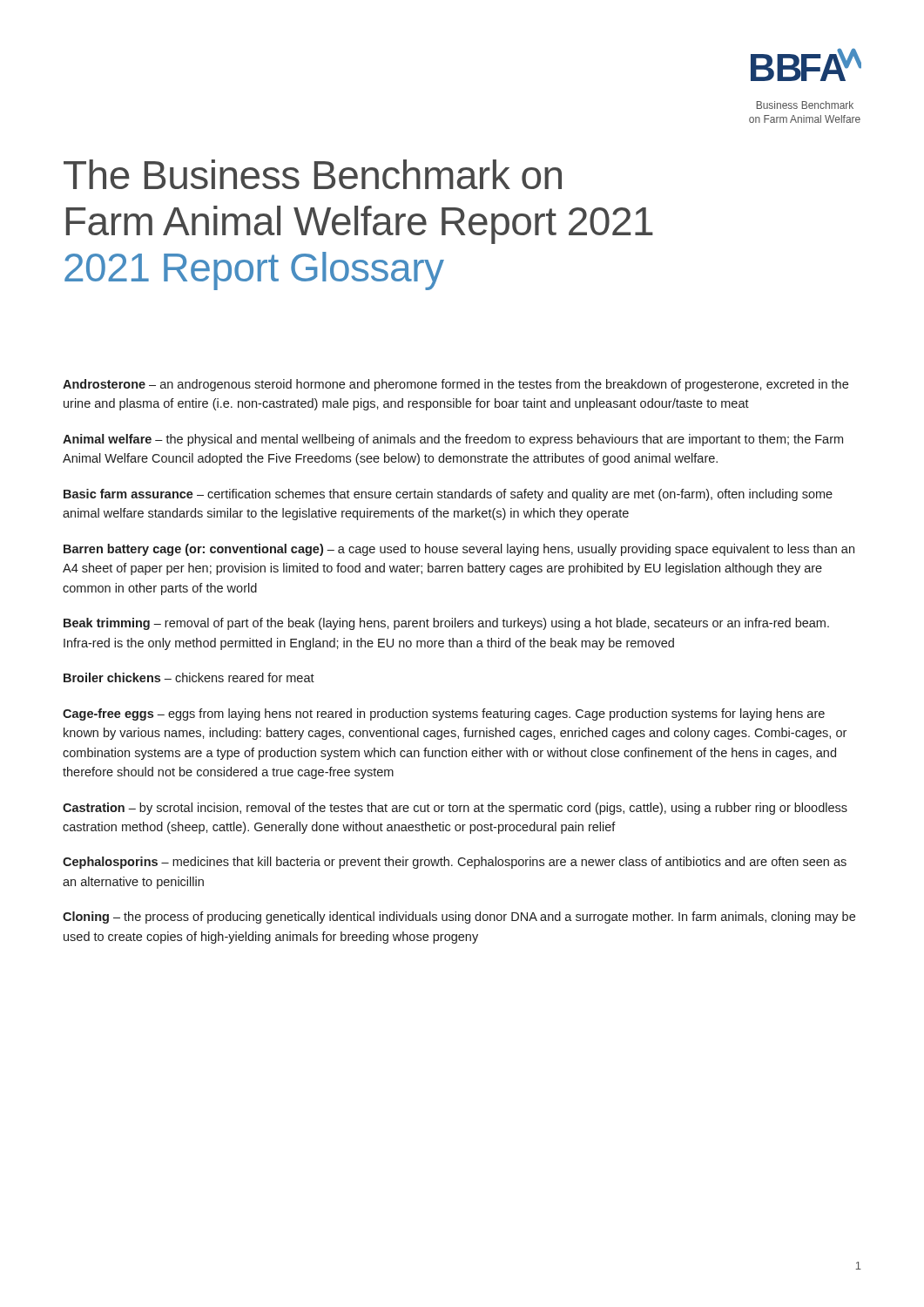This screenshot has width=924, height=1307.
Task: Locate the text block containing "Barren battery cage (or: conventional"
Action: 459,568
